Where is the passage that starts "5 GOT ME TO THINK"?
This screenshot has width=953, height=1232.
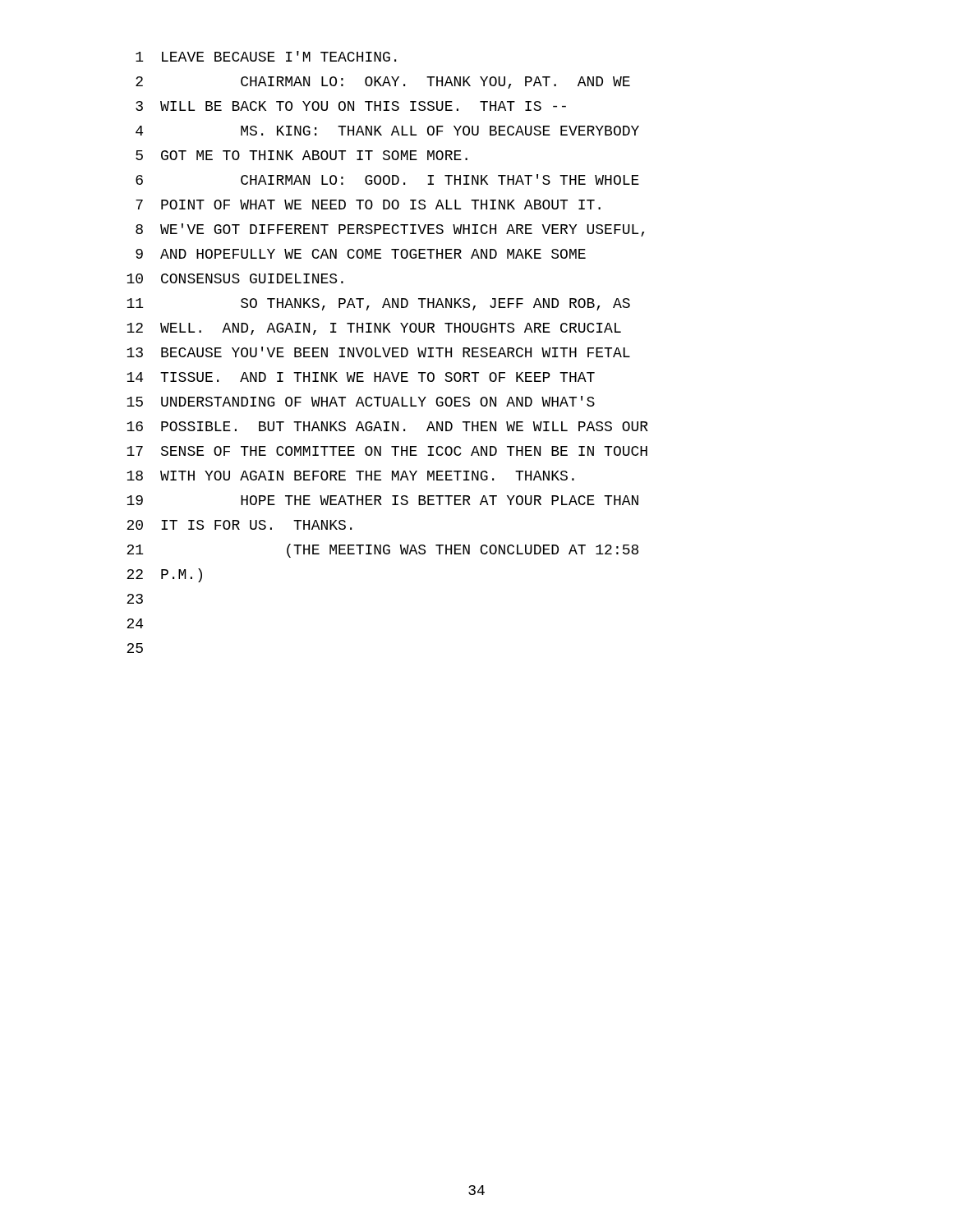[x=302, y=155]
